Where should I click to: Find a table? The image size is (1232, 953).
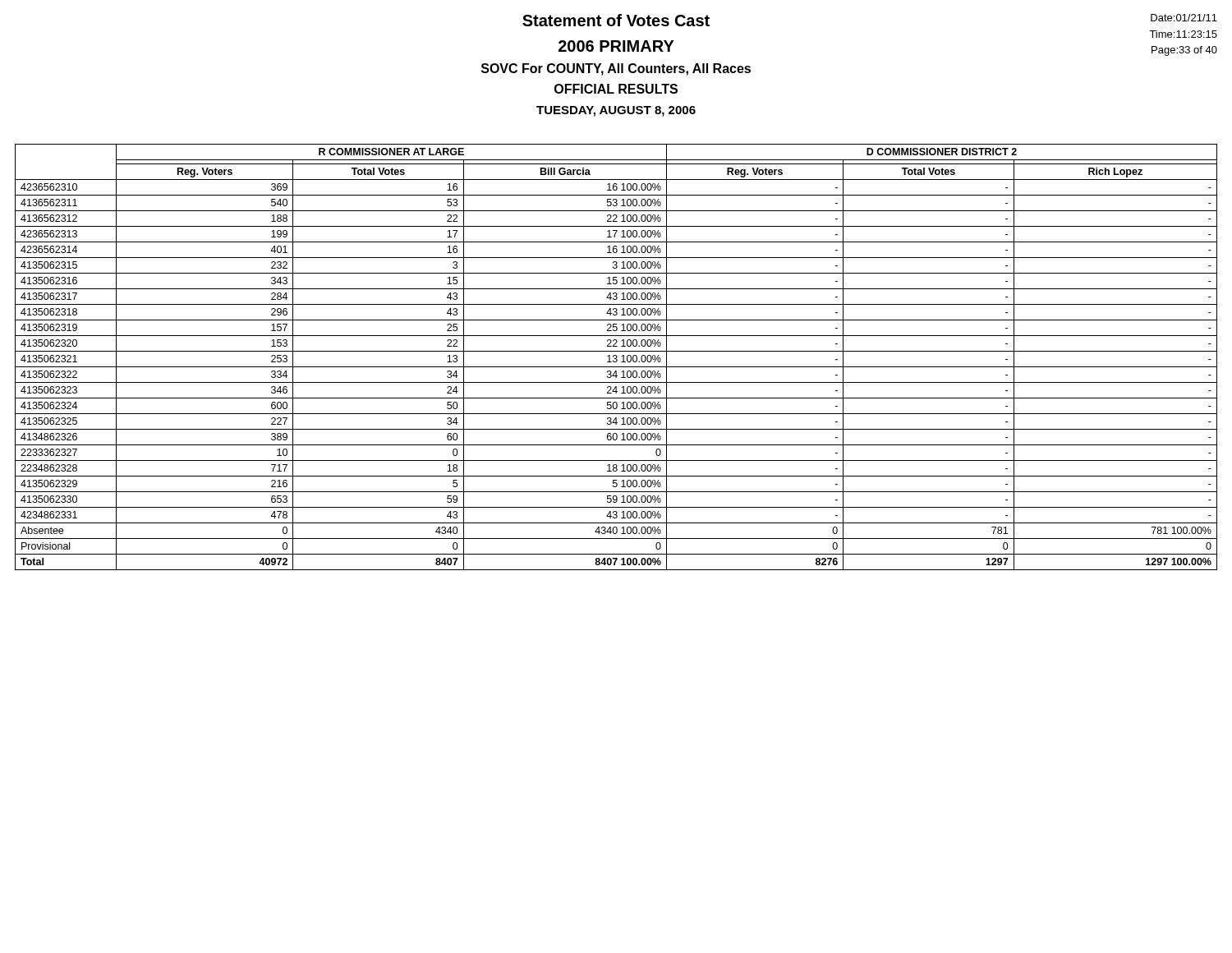click(x=616, y=357)
